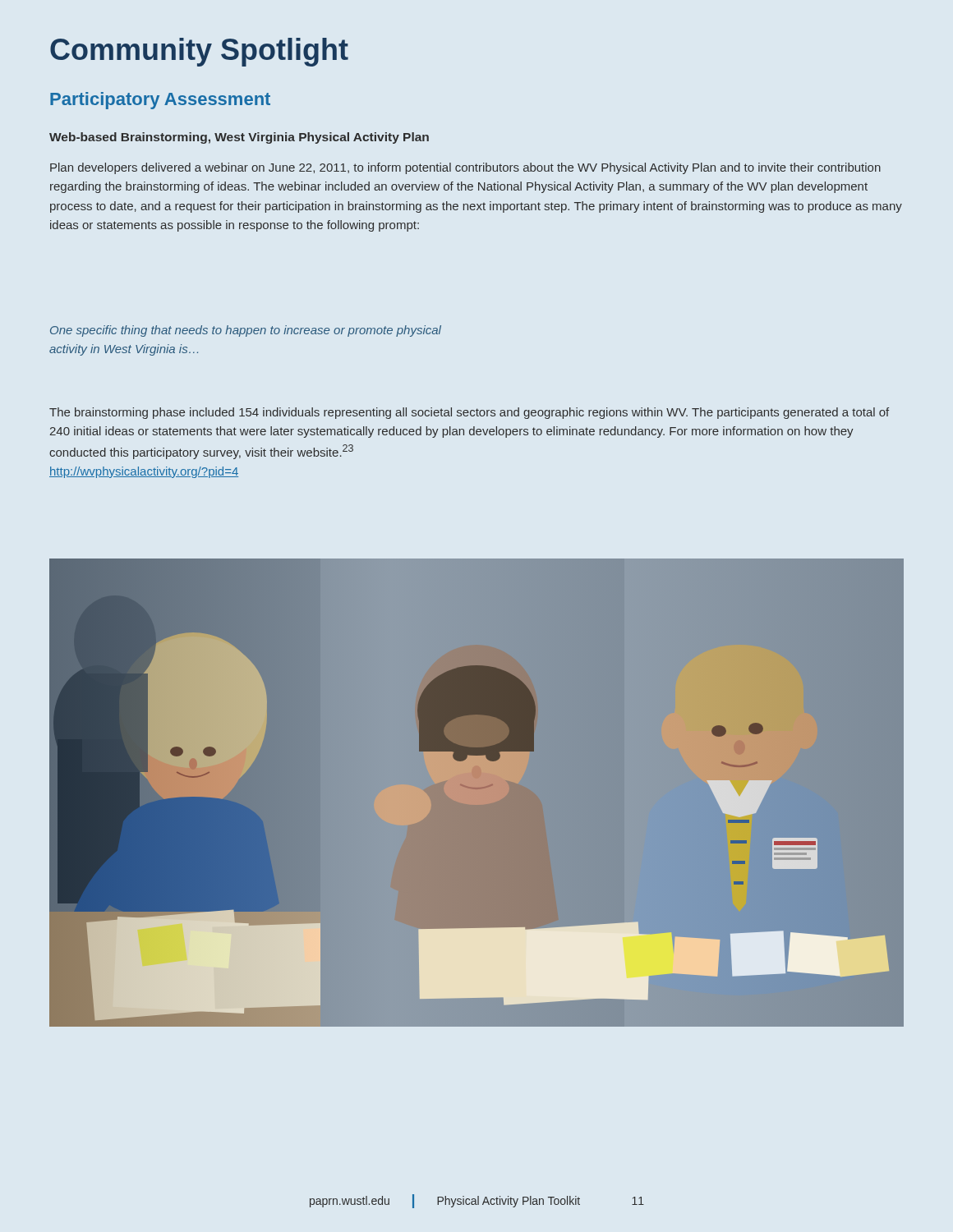Select the text block starting "Participatory Assessment"
This screenshot has width=953, height=1232.
tap(160, 99)
